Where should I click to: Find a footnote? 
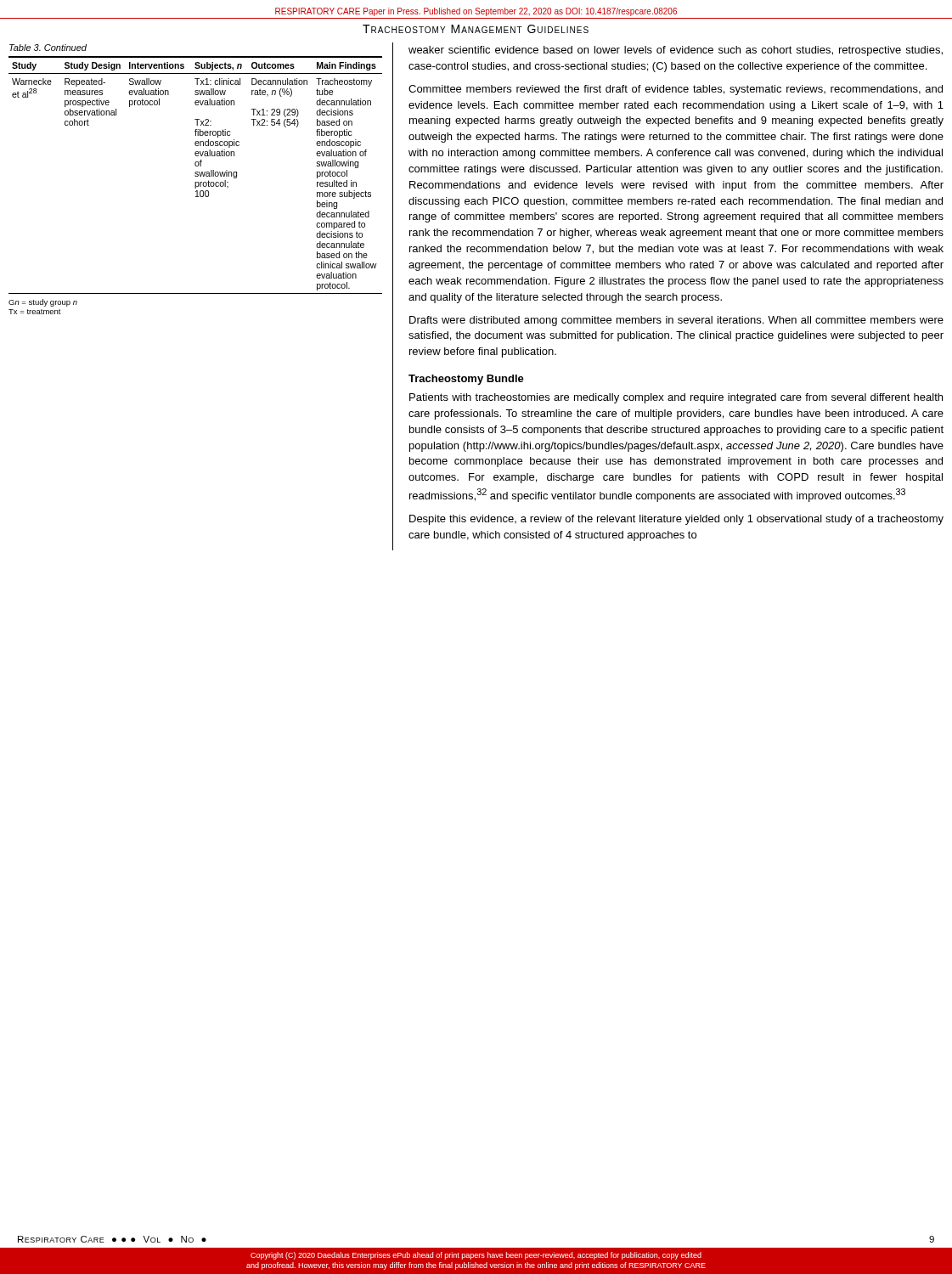pos(43,307)
